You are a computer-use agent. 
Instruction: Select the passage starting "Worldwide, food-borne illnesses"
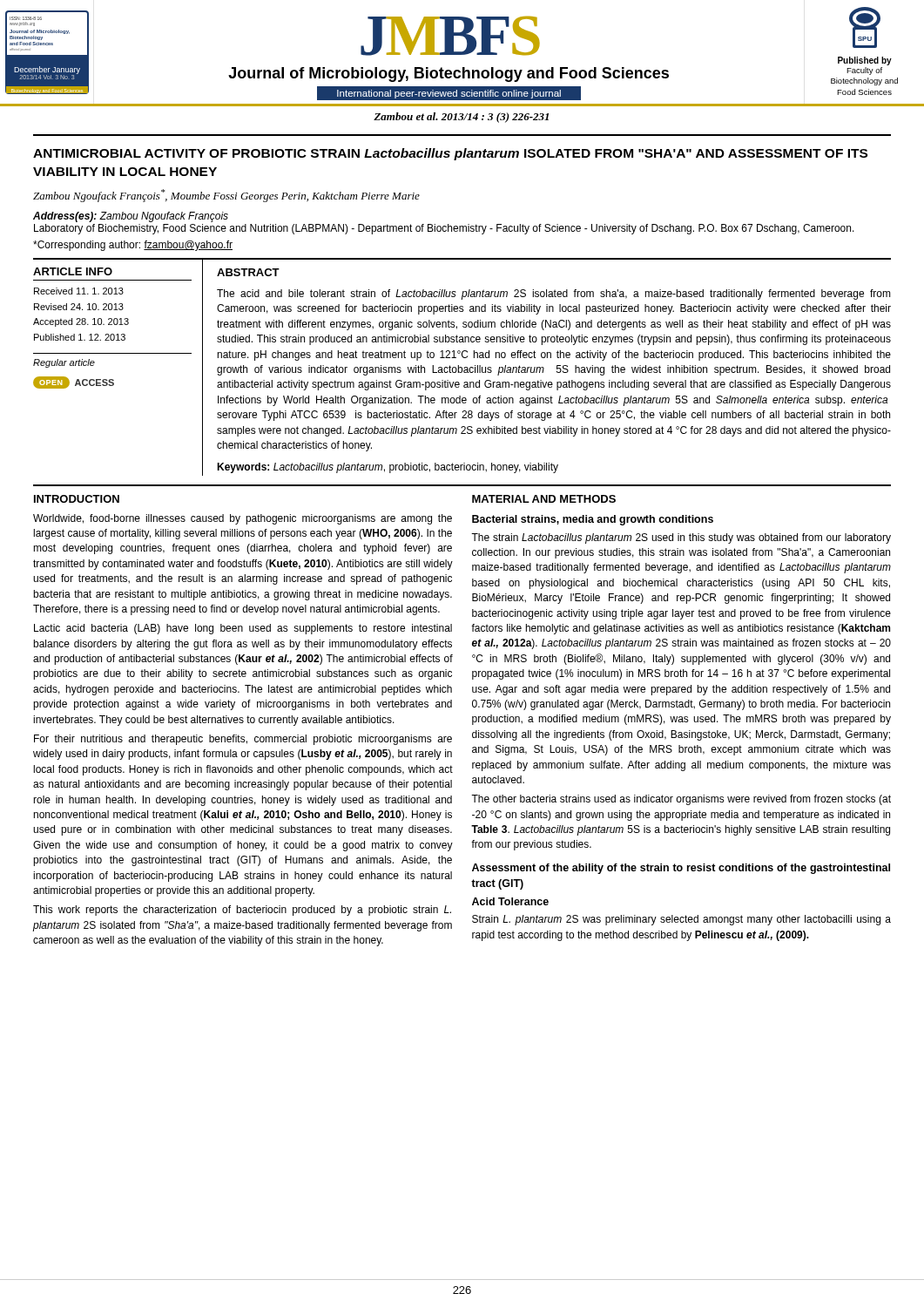[243, 730]
